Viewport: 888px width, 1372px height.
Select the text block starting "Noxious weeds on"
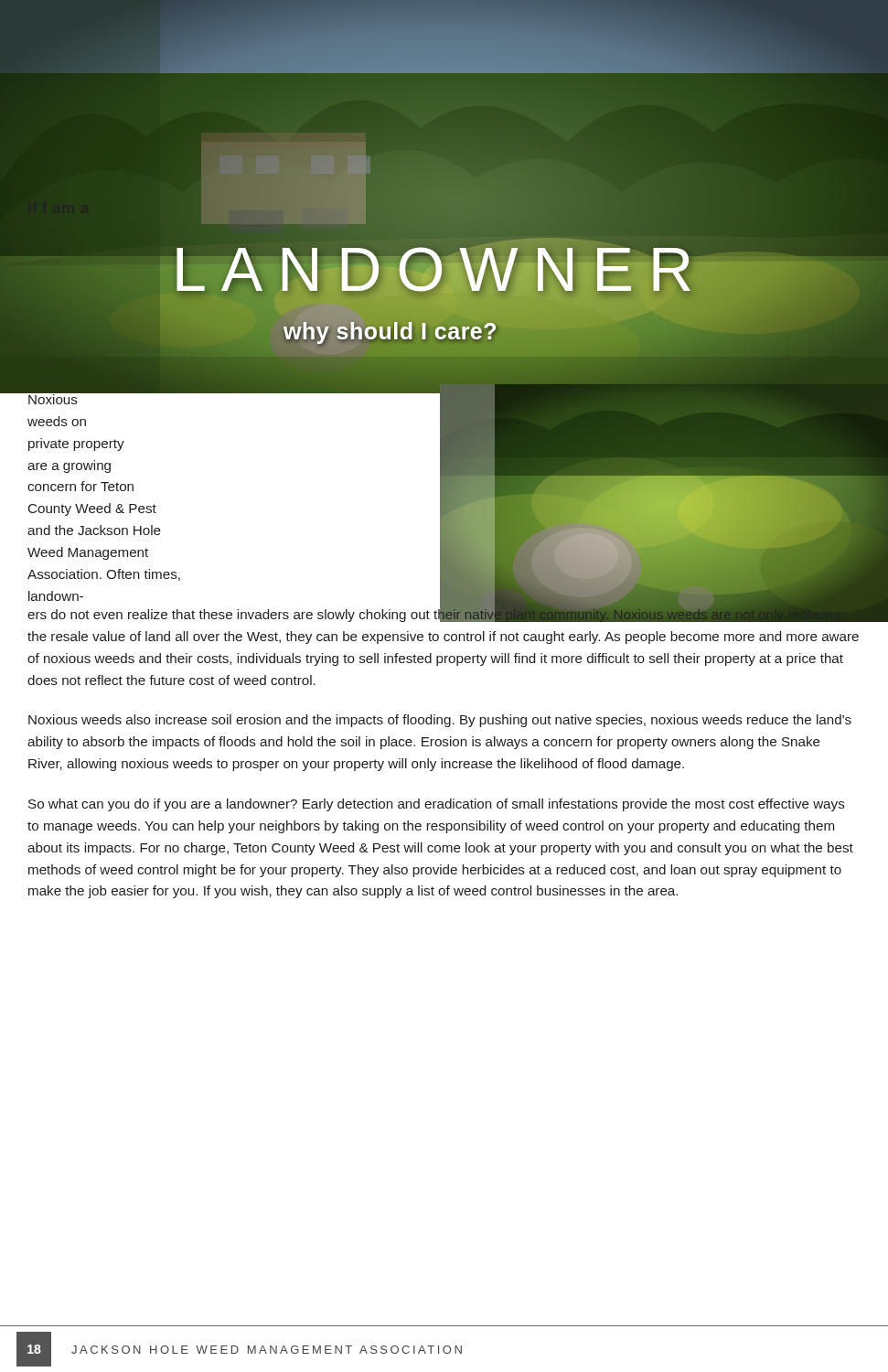point(104,497)
